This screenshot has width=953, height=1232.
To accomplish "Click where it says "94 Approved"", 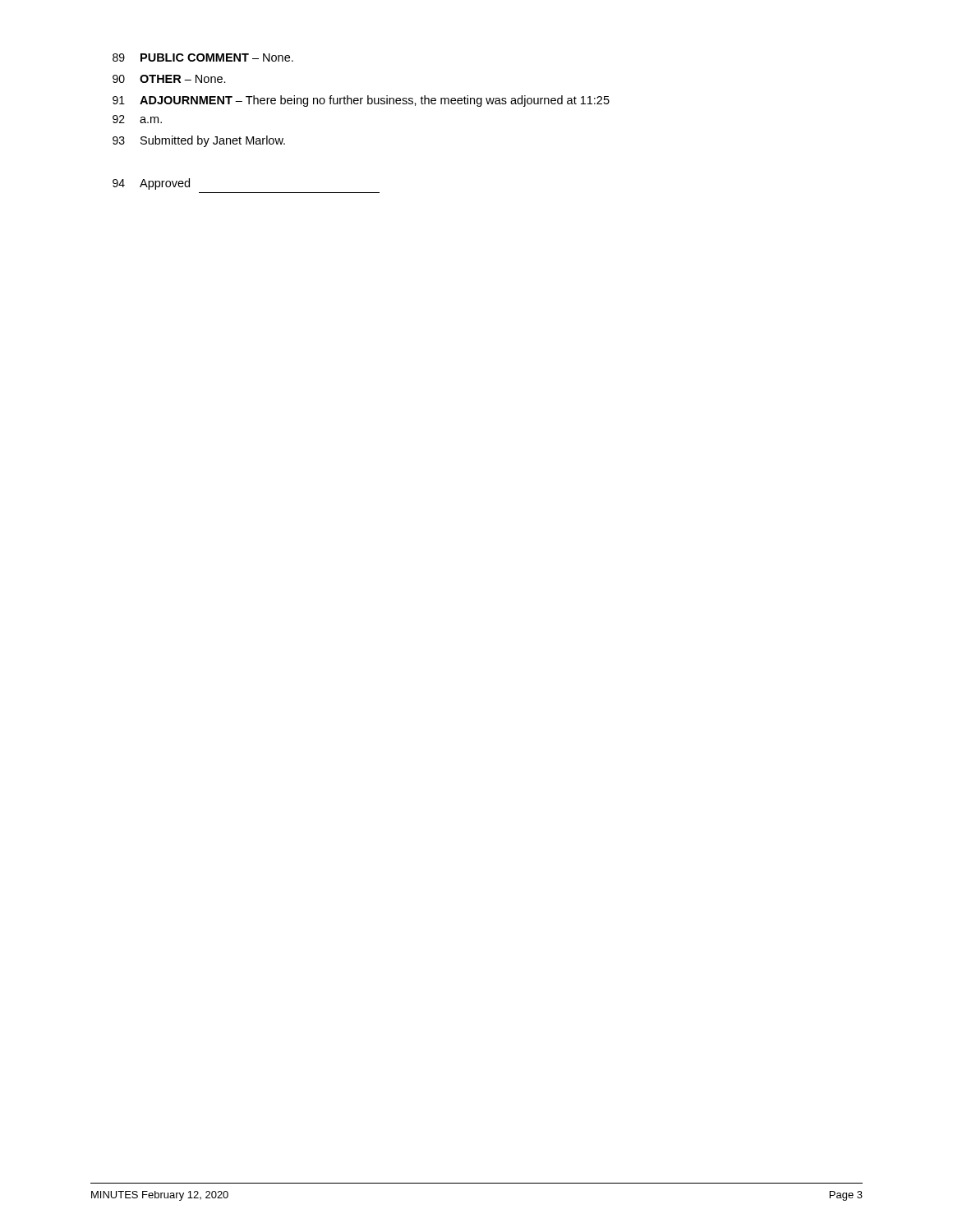I will click(151, 184).
